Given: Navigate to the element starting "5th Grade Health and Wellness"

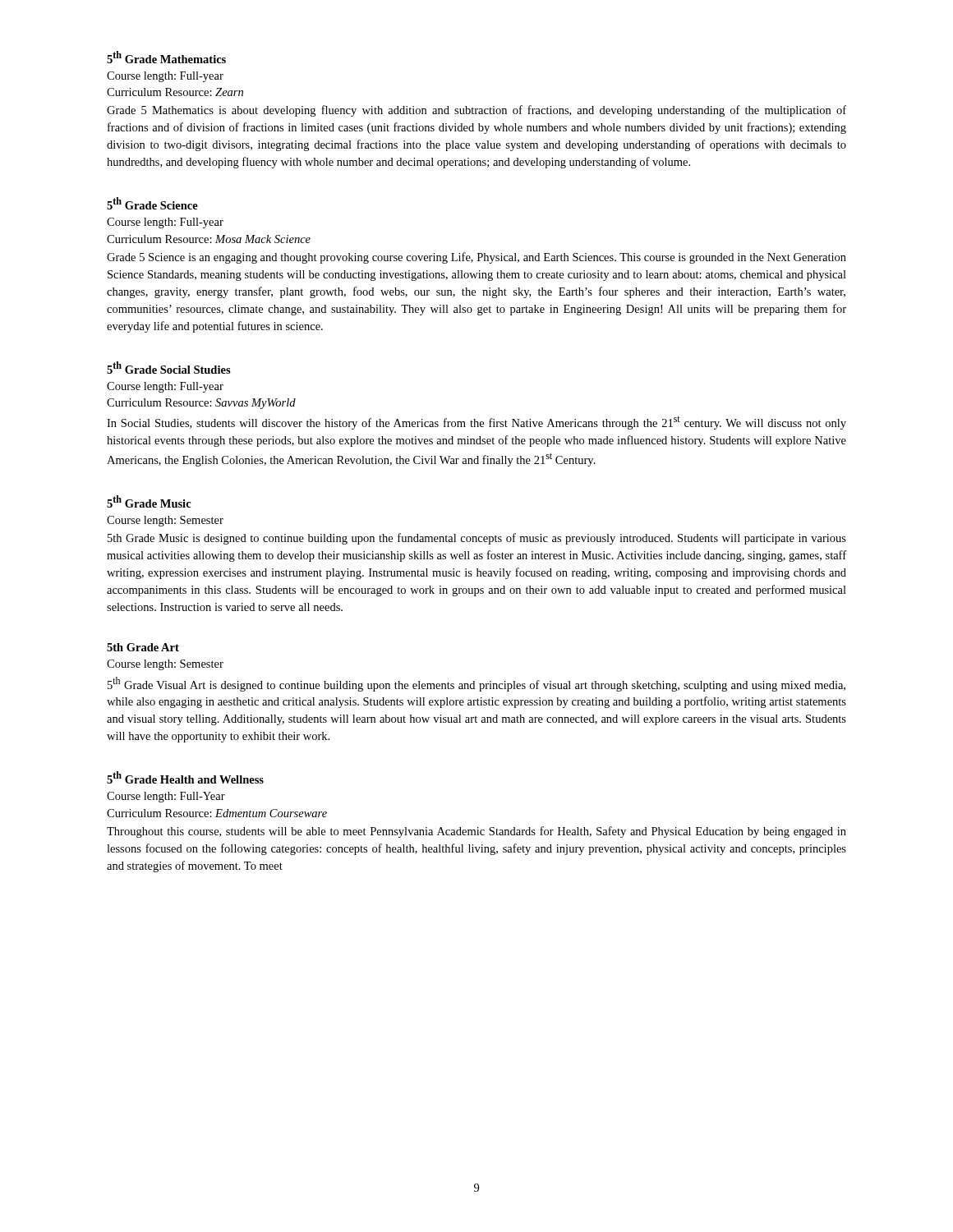Looking at the screenshot, I should 185,778.
